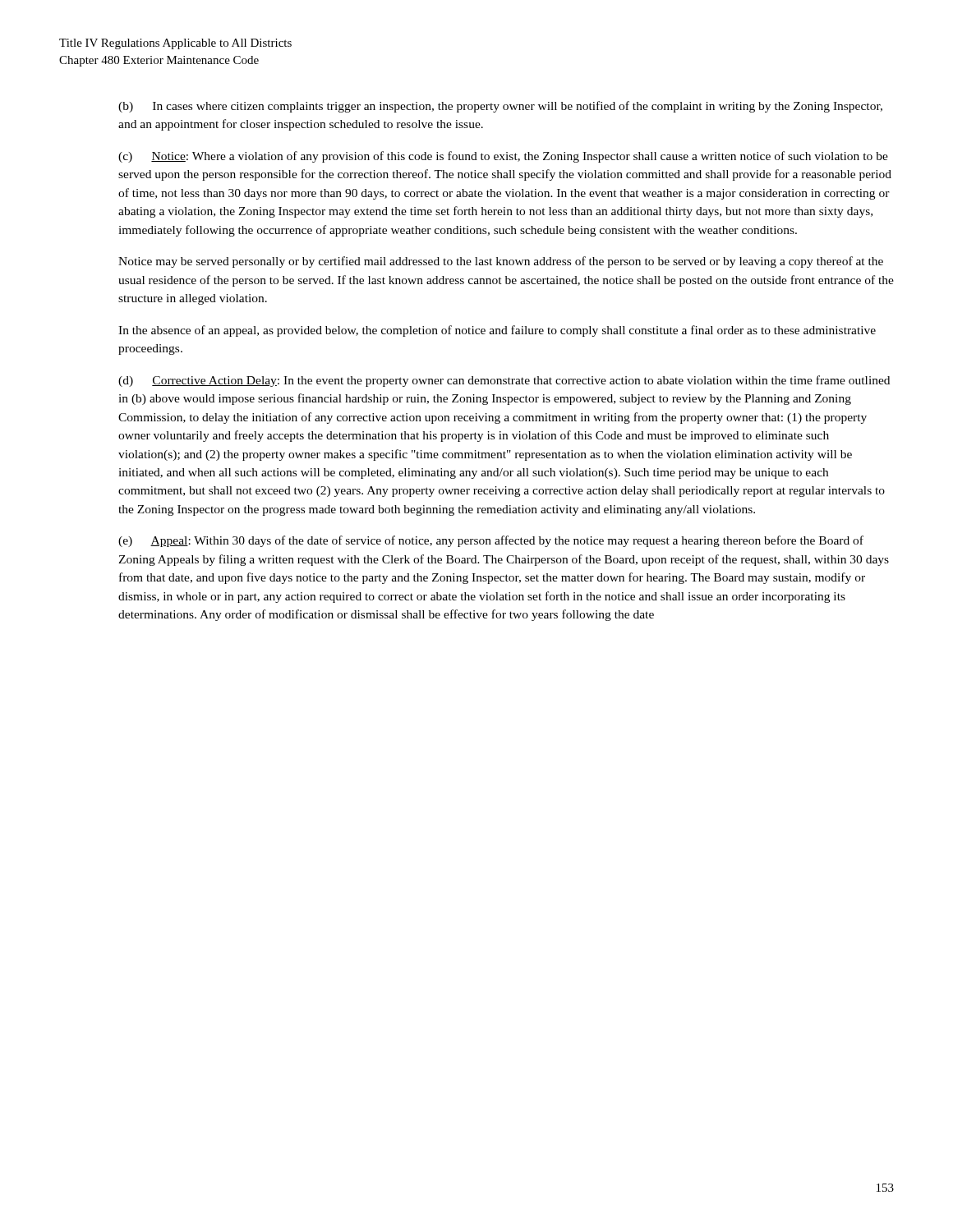Locate the text block that says "(c) Notice: Where a violation of"
Image resolution: width=953 pixels, height=1232 pixels.
505,192
